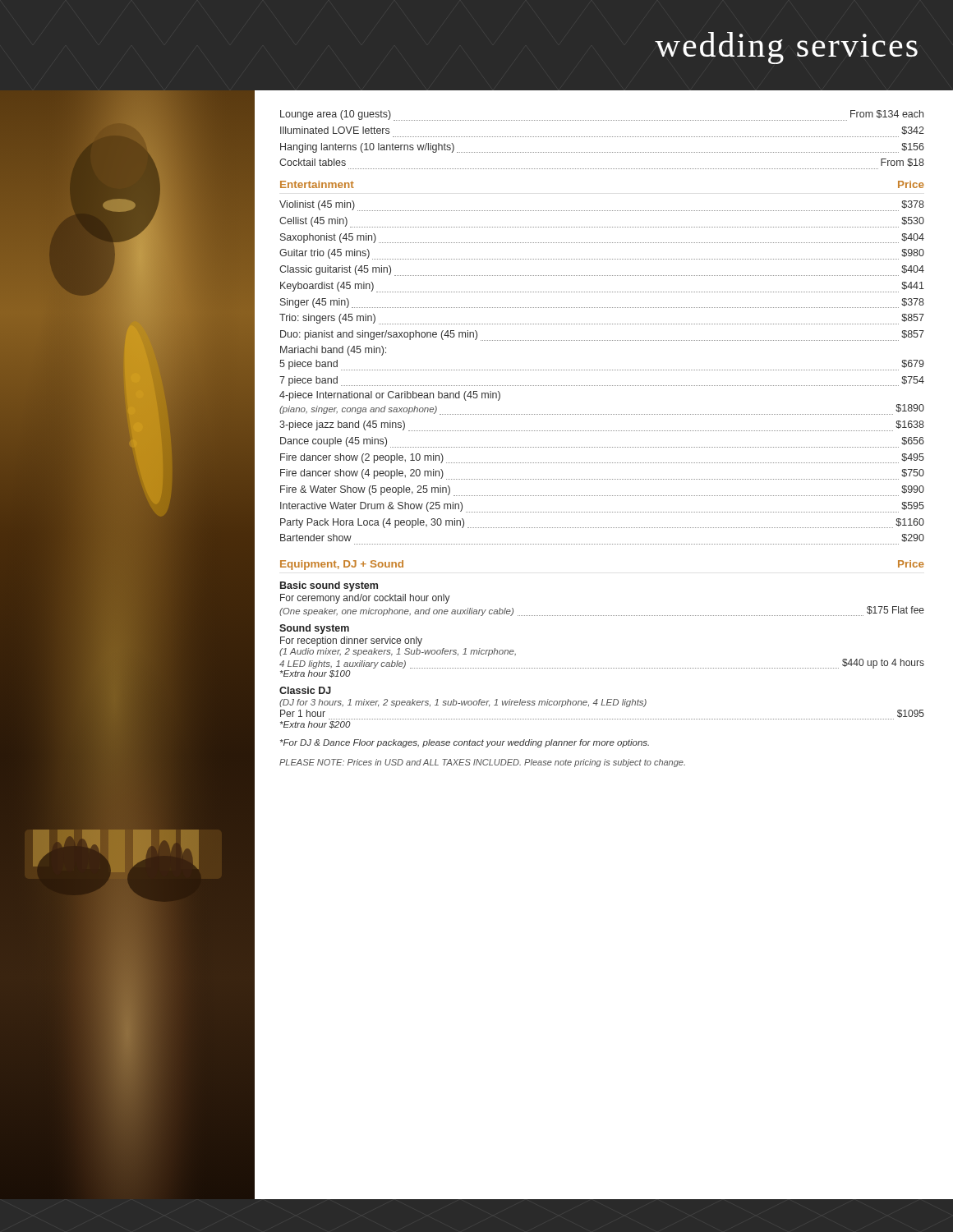The width and height of the screenshot is (953, 1232).
Task: Find the photo
Action: pyautogui.click(x=127, y=645)
